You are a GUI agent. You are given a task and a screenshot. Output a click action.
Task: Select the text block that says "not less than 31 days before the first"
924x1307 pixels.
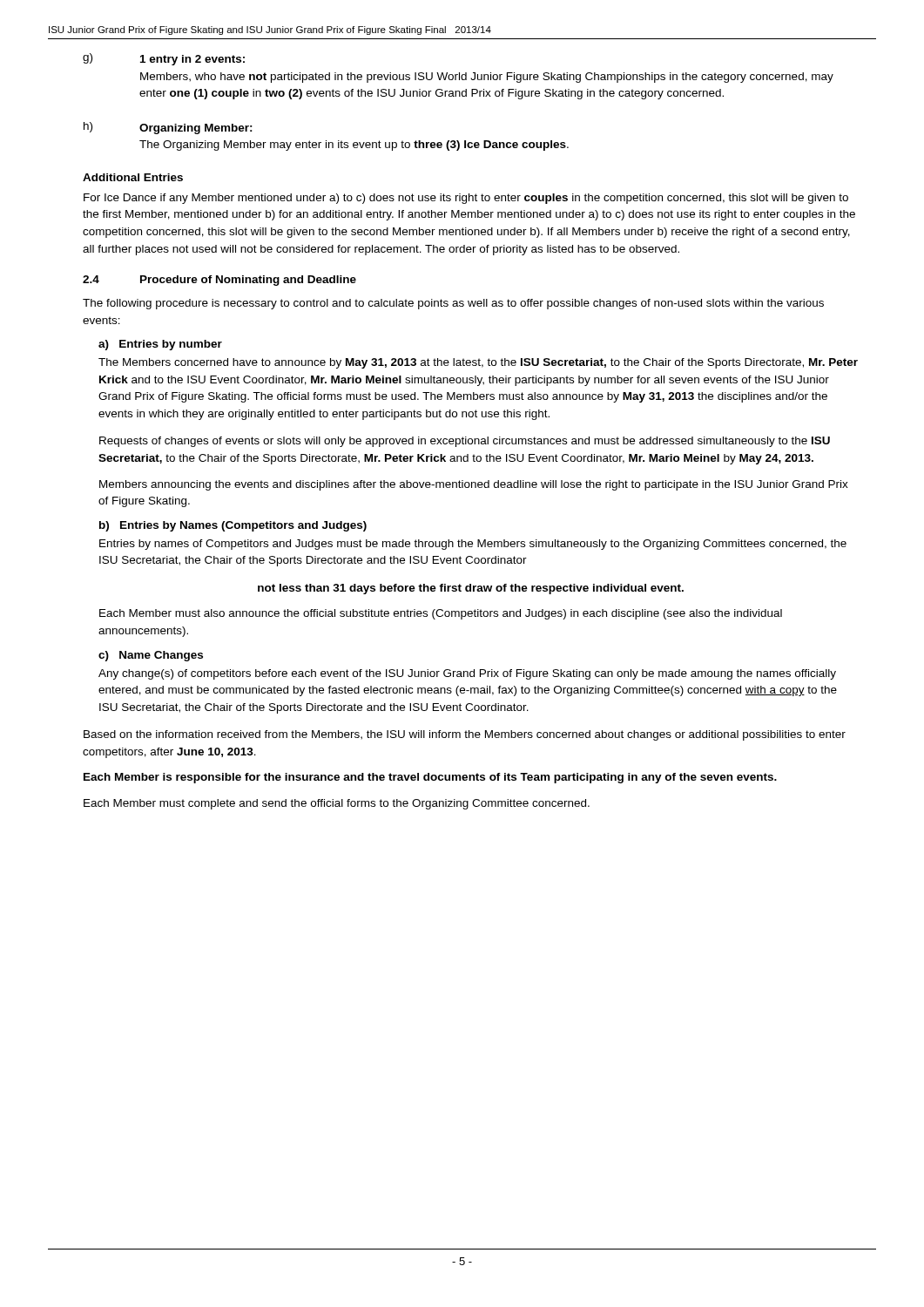point(471,588)
